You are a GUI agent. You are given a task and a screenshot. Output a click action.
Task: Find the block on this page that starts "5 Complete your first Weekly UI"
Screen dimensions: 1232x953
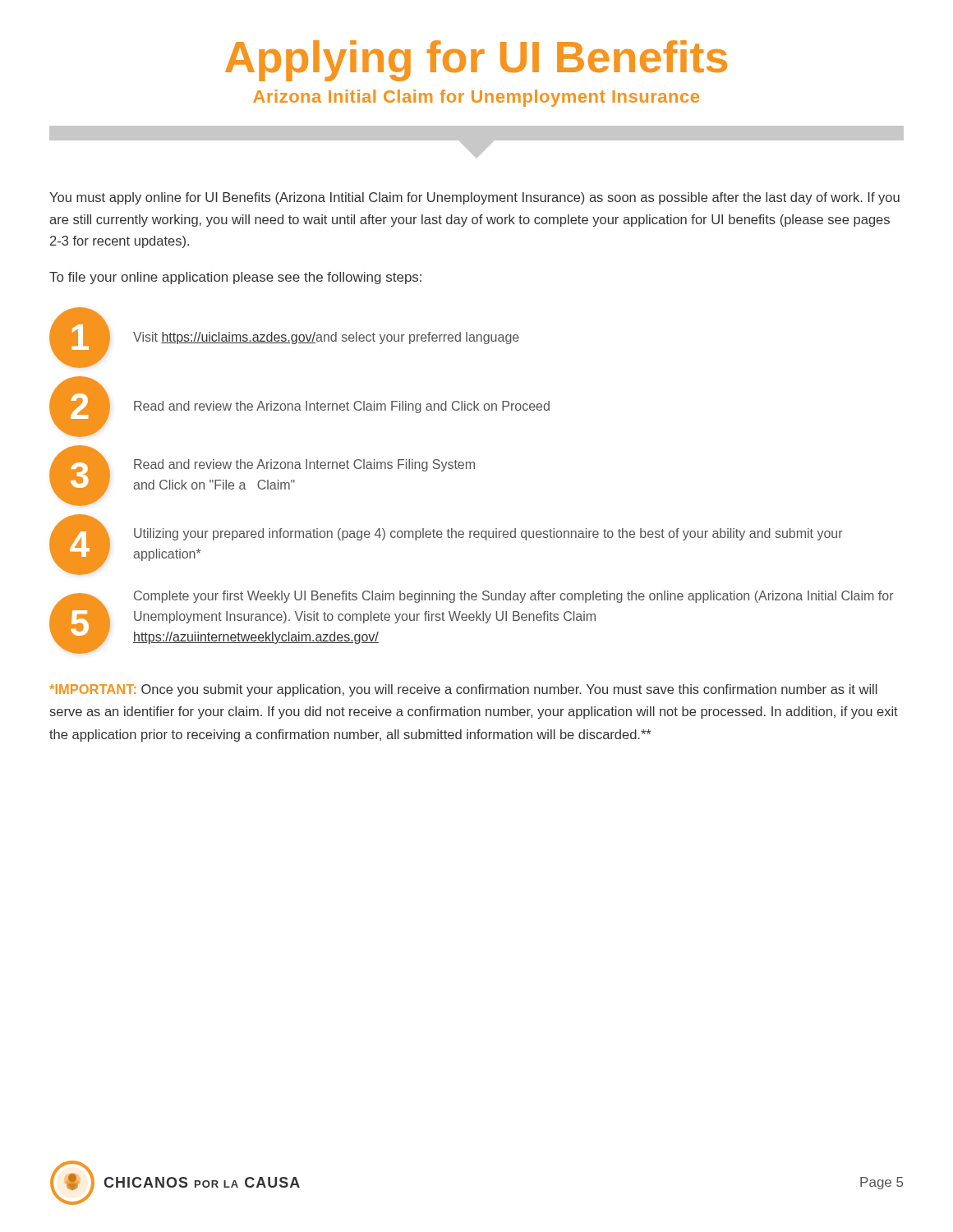[476, 619]
